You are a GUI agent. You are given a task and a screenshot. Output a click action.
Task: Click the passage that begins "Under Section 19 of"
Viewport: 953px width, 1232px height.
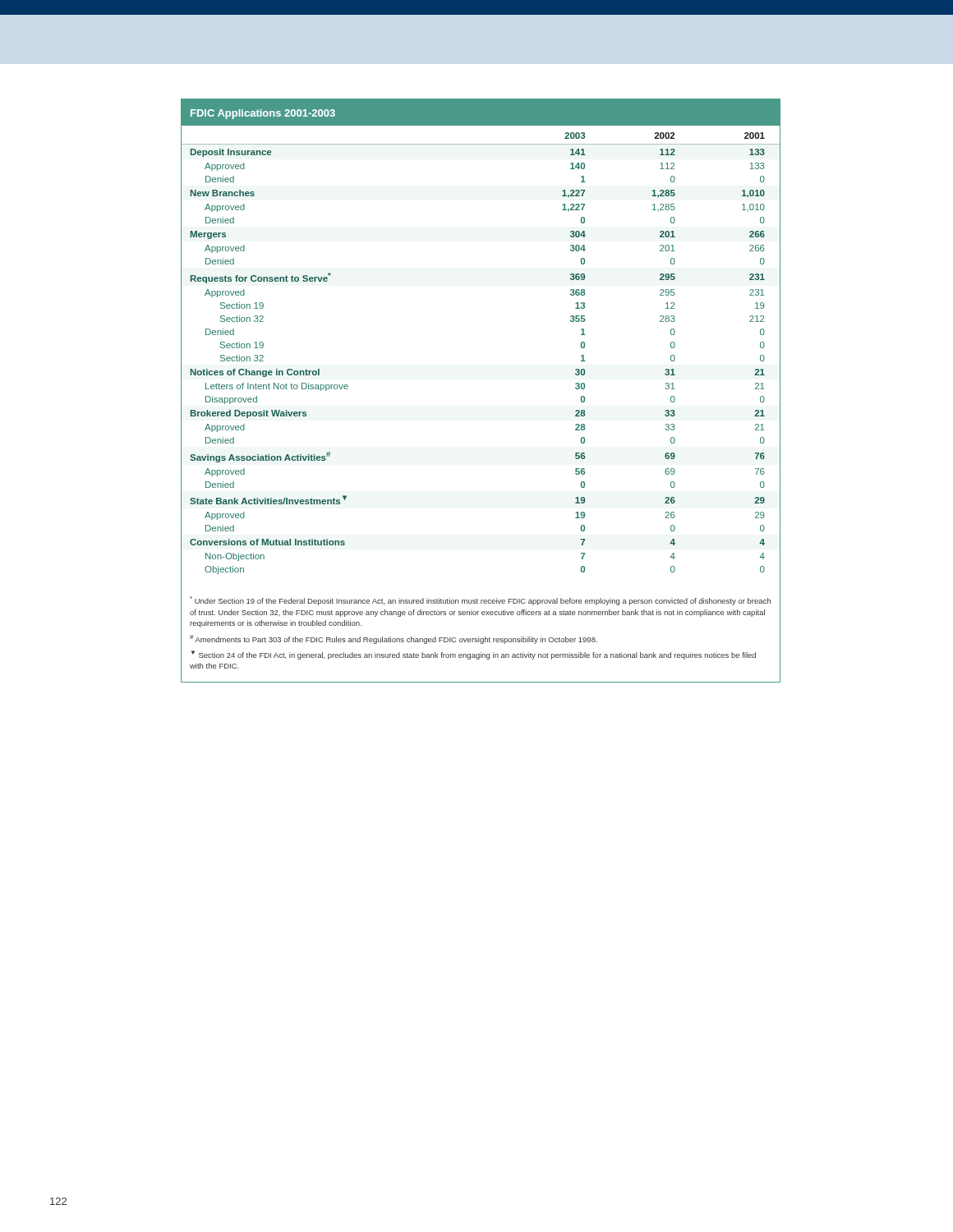click(481, 612)
